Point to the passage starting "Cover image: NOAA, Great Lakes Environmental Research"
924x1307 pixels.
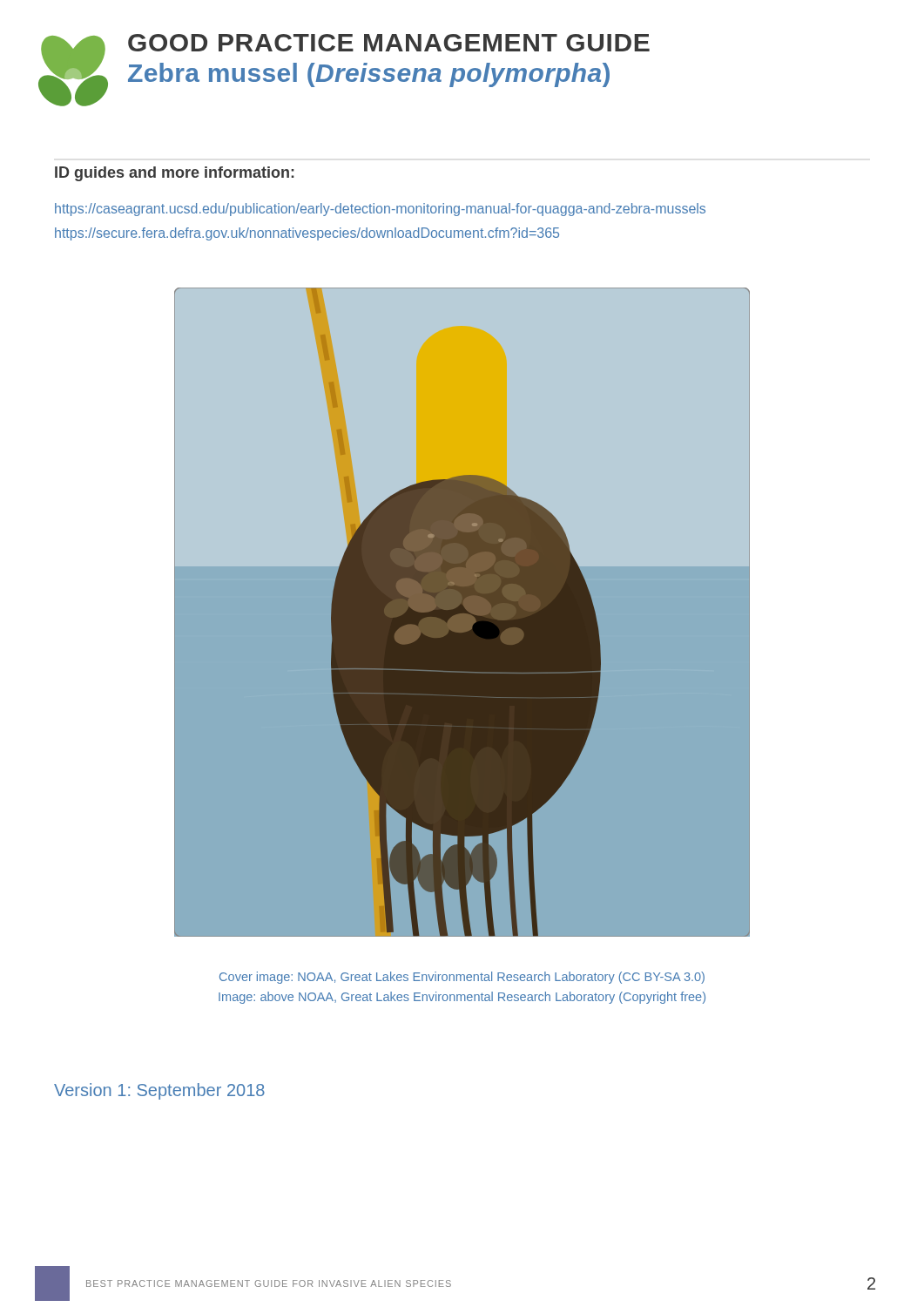coord(462,987)
